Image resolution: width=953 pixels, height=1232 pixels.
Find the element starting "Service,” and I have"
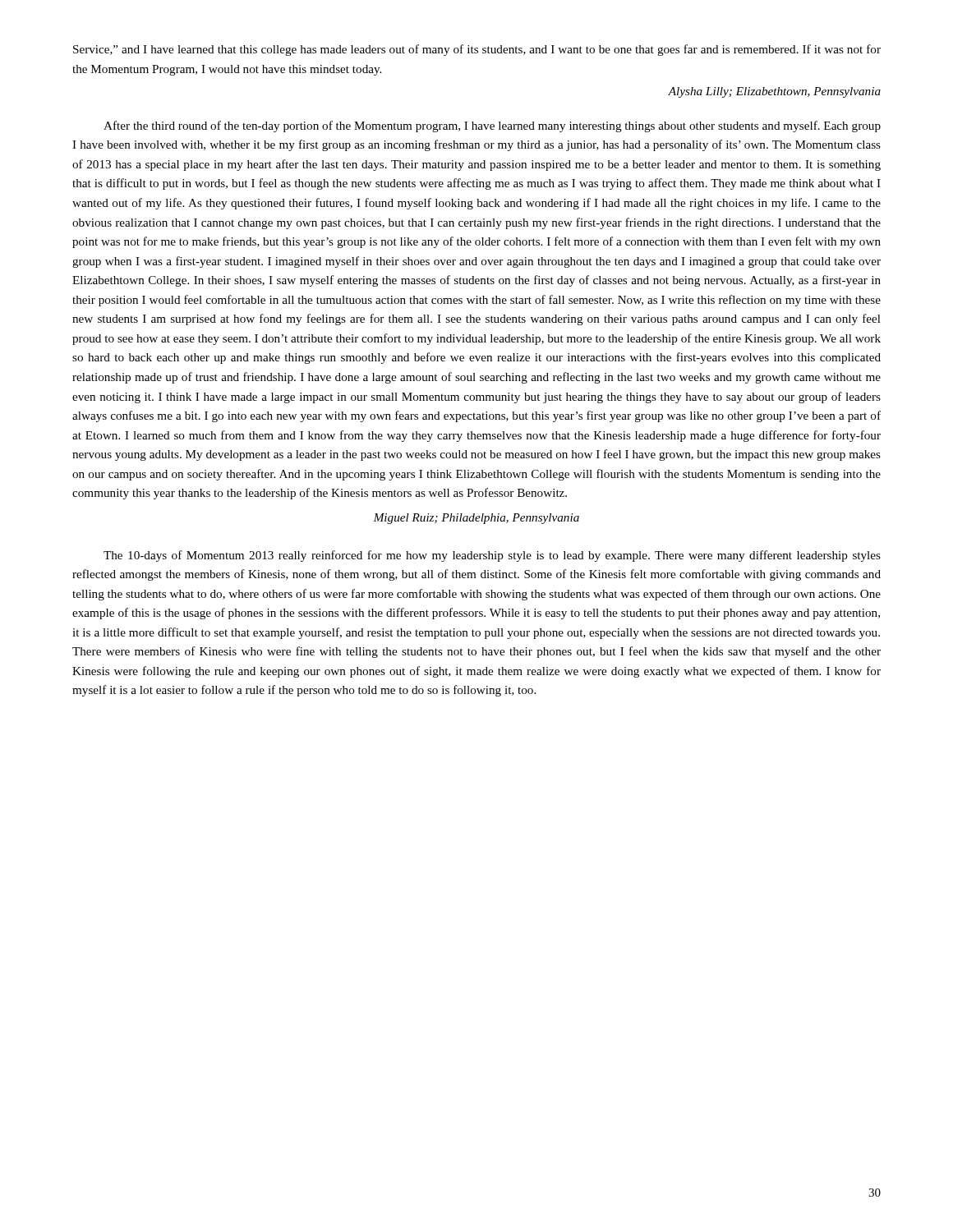(476, 59)
